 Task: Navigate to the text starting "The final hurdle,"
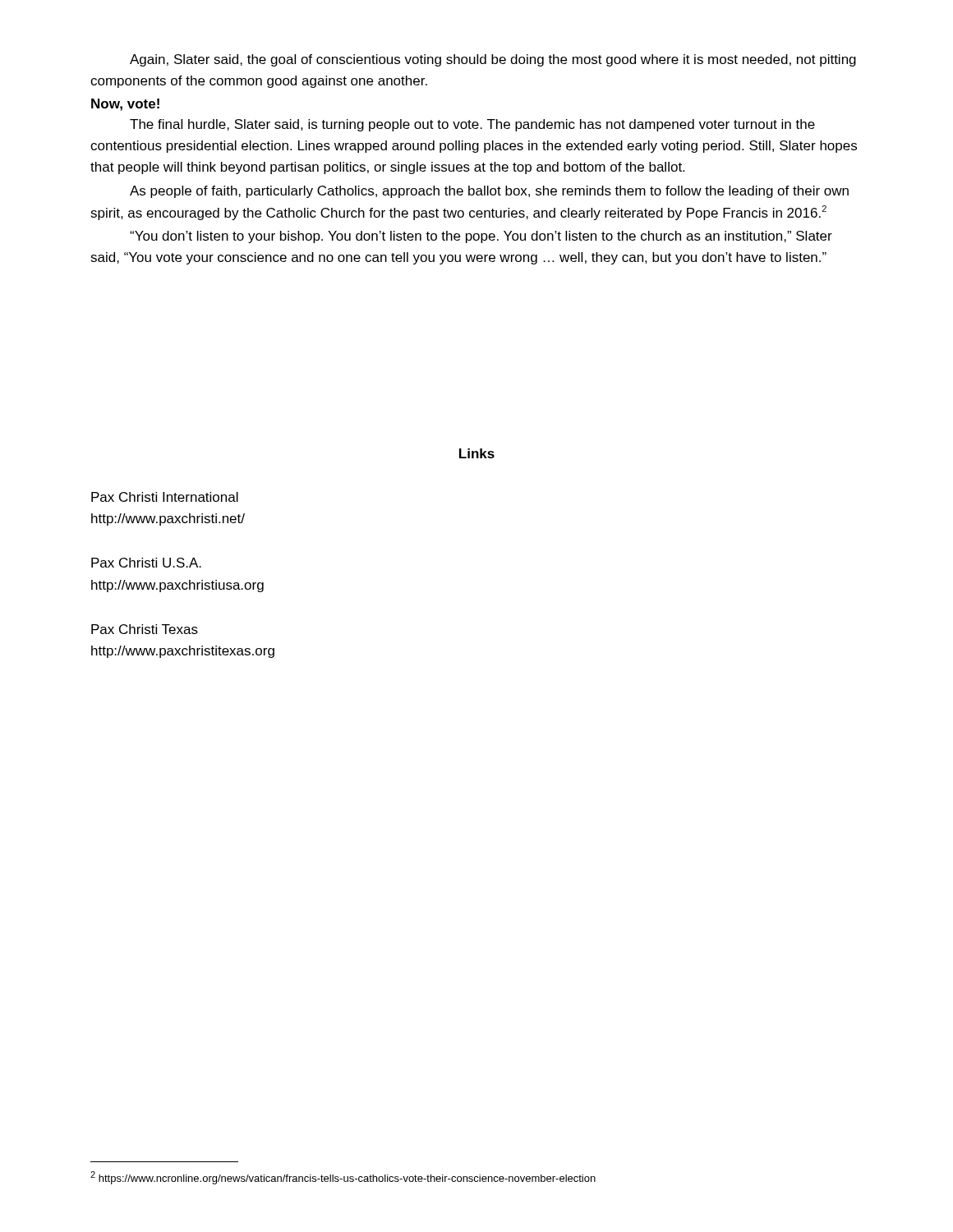[x=476, y=146]
